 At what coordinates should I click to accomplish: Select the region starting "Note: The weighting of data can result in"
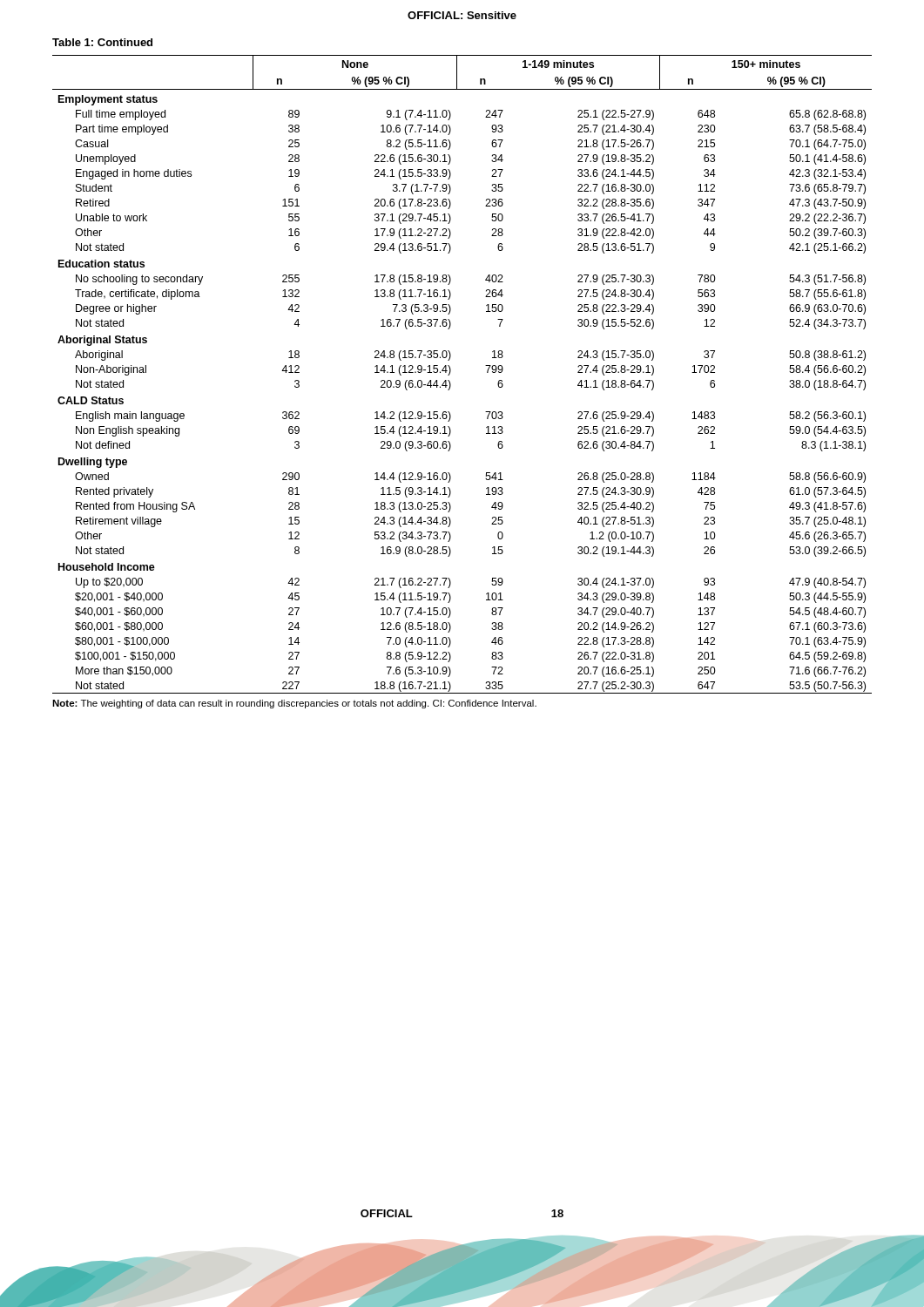[x=295, y=703]
